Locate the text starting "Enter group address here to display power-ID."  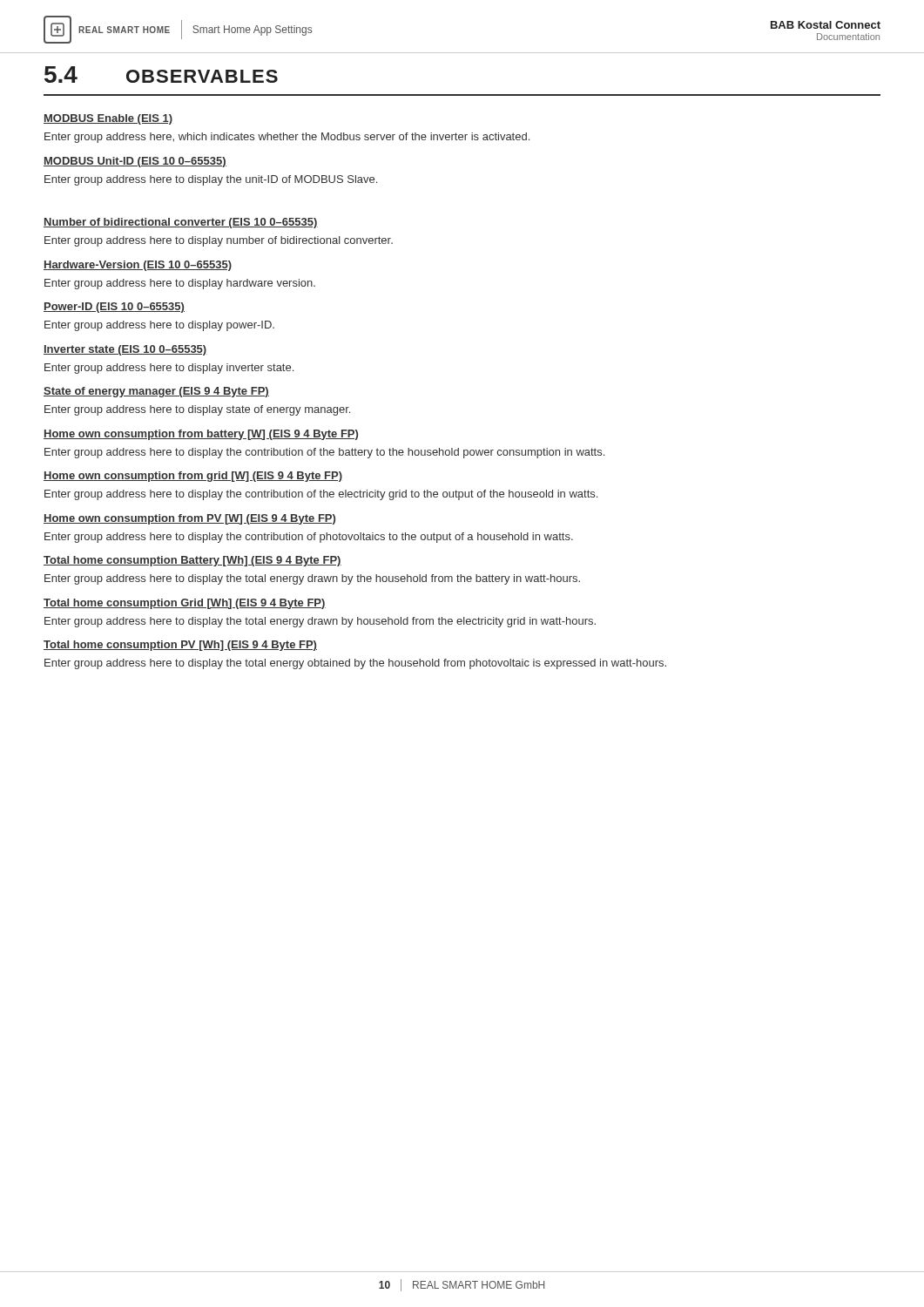(x=159, y=325)
